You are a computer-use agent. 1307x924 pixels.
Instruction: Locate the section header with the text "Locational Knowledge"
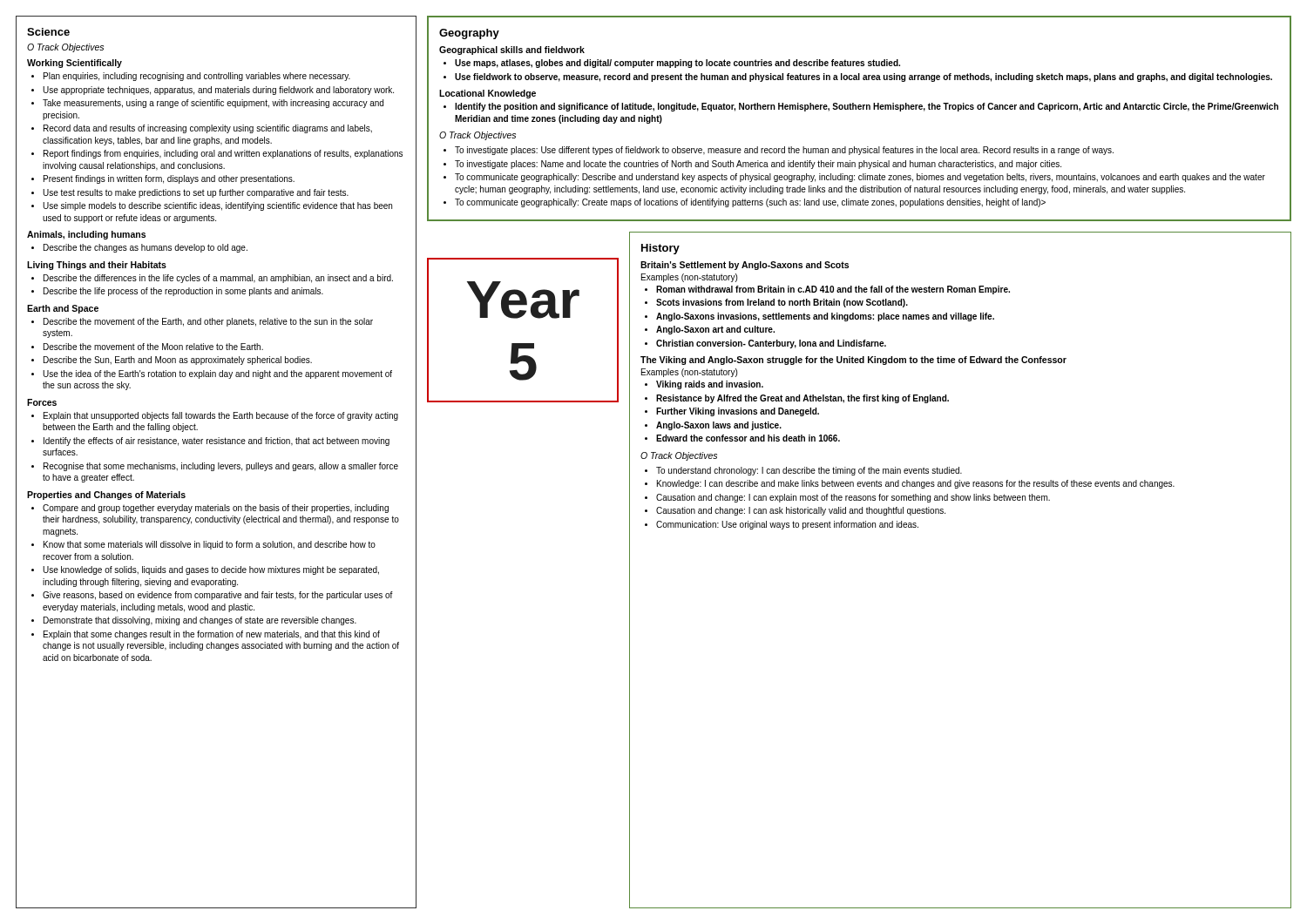coord(488,93)
